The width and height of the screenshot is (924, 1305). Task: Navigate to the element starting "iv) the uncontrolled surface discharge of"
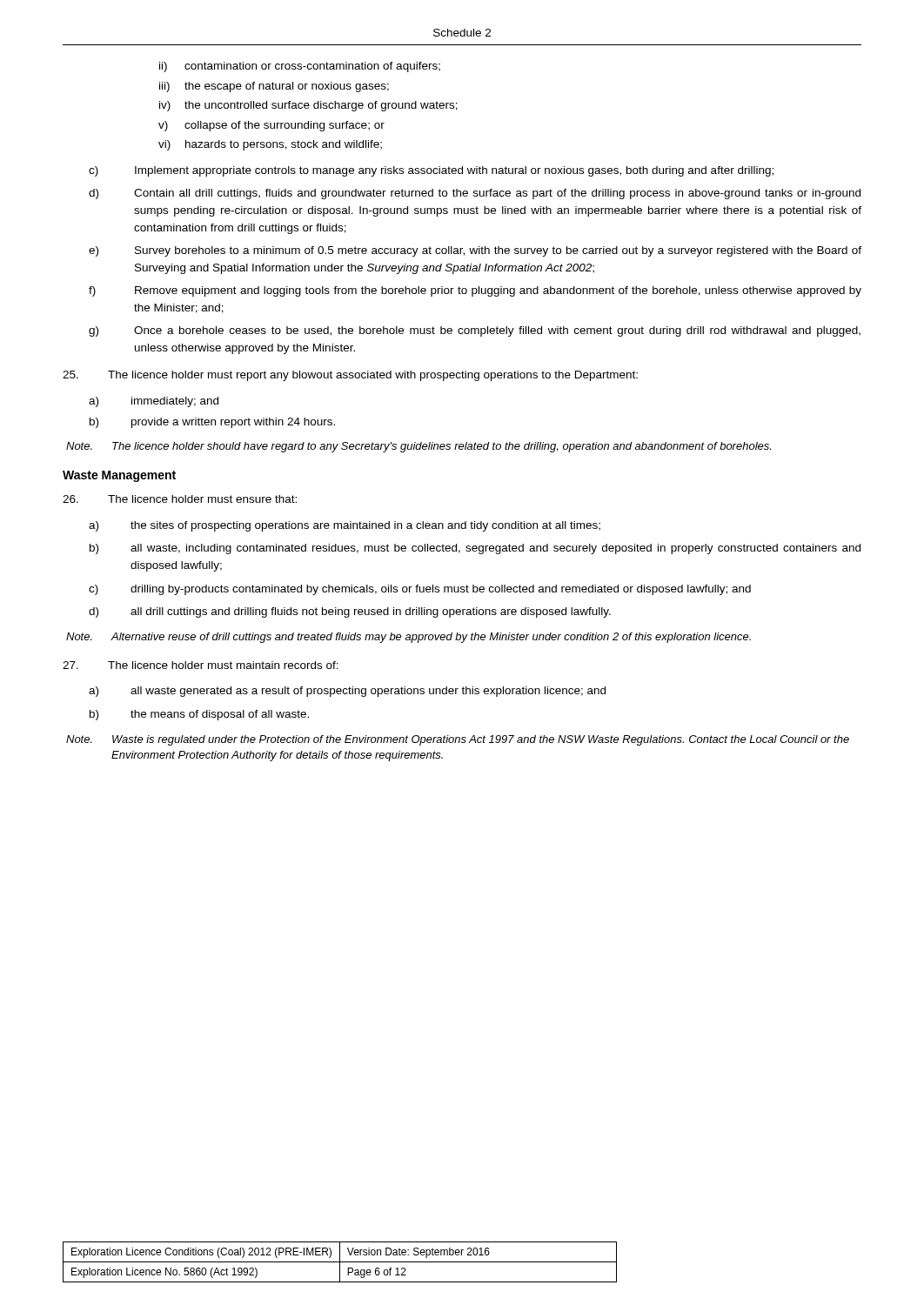tap(308, 105)
